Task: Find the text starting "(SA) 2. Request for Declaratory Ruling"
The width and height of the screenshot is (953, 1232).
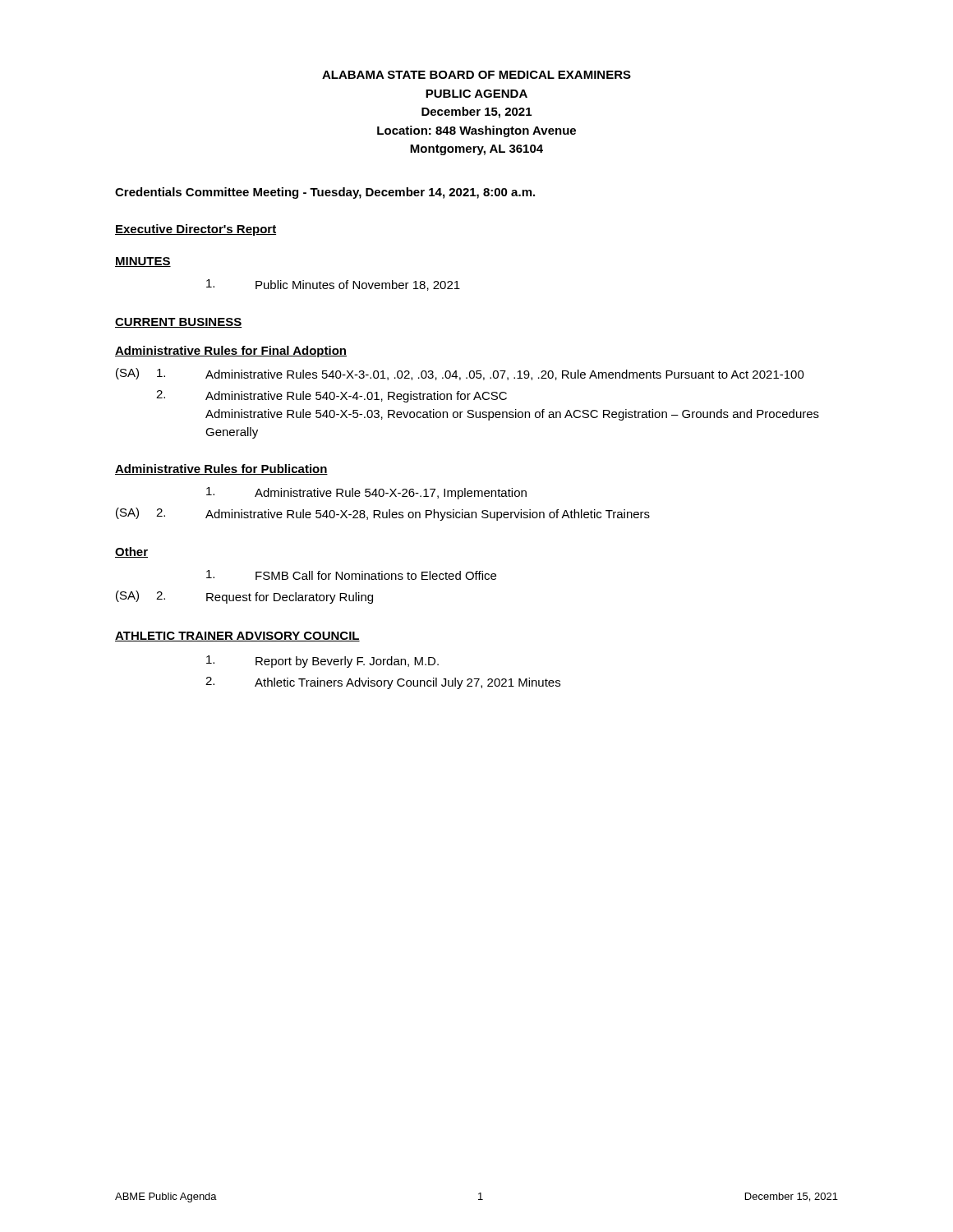Action: (x=244, y=597)
